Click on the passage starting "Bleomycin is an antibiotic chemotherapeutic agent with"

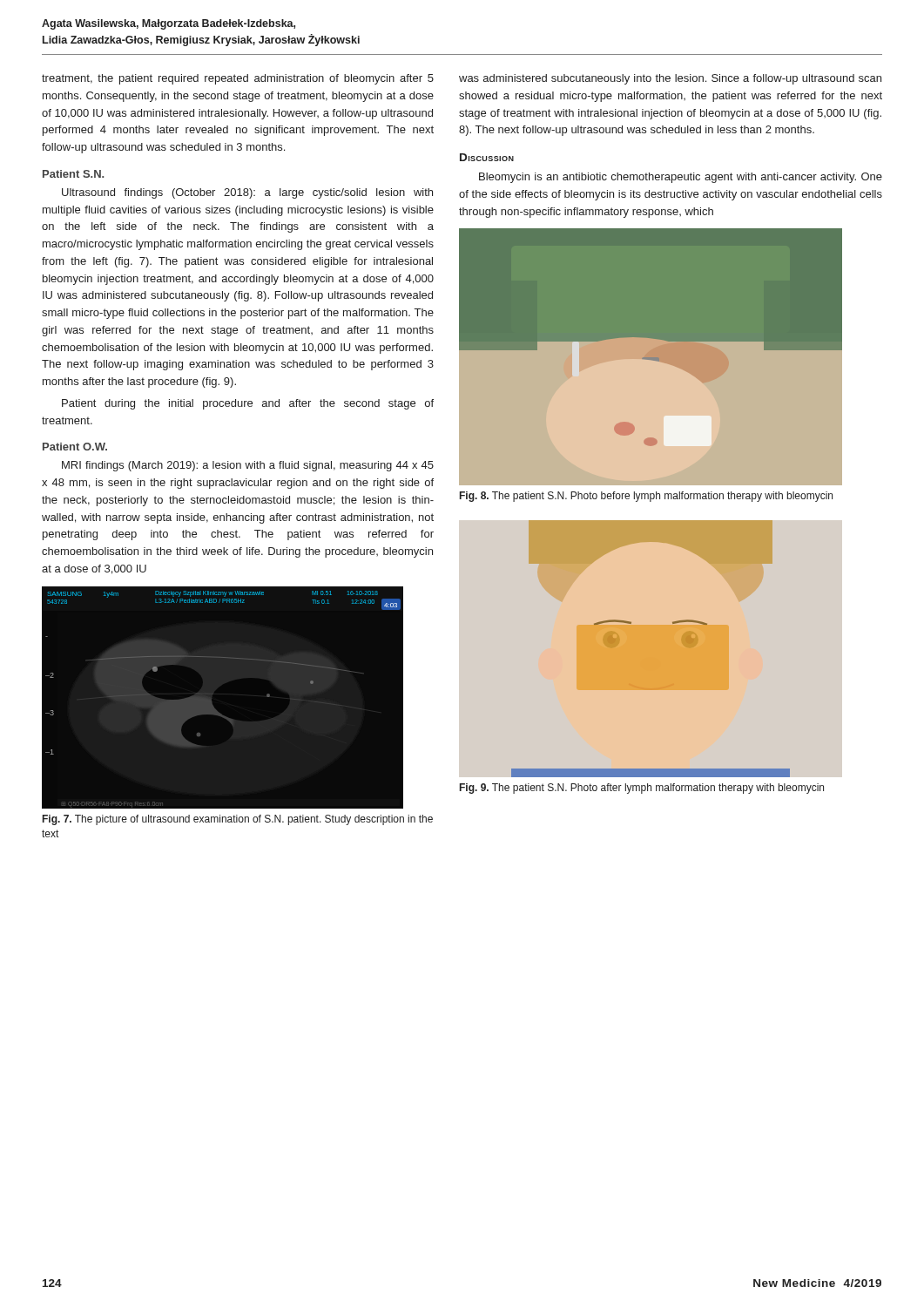click(671, 194)
